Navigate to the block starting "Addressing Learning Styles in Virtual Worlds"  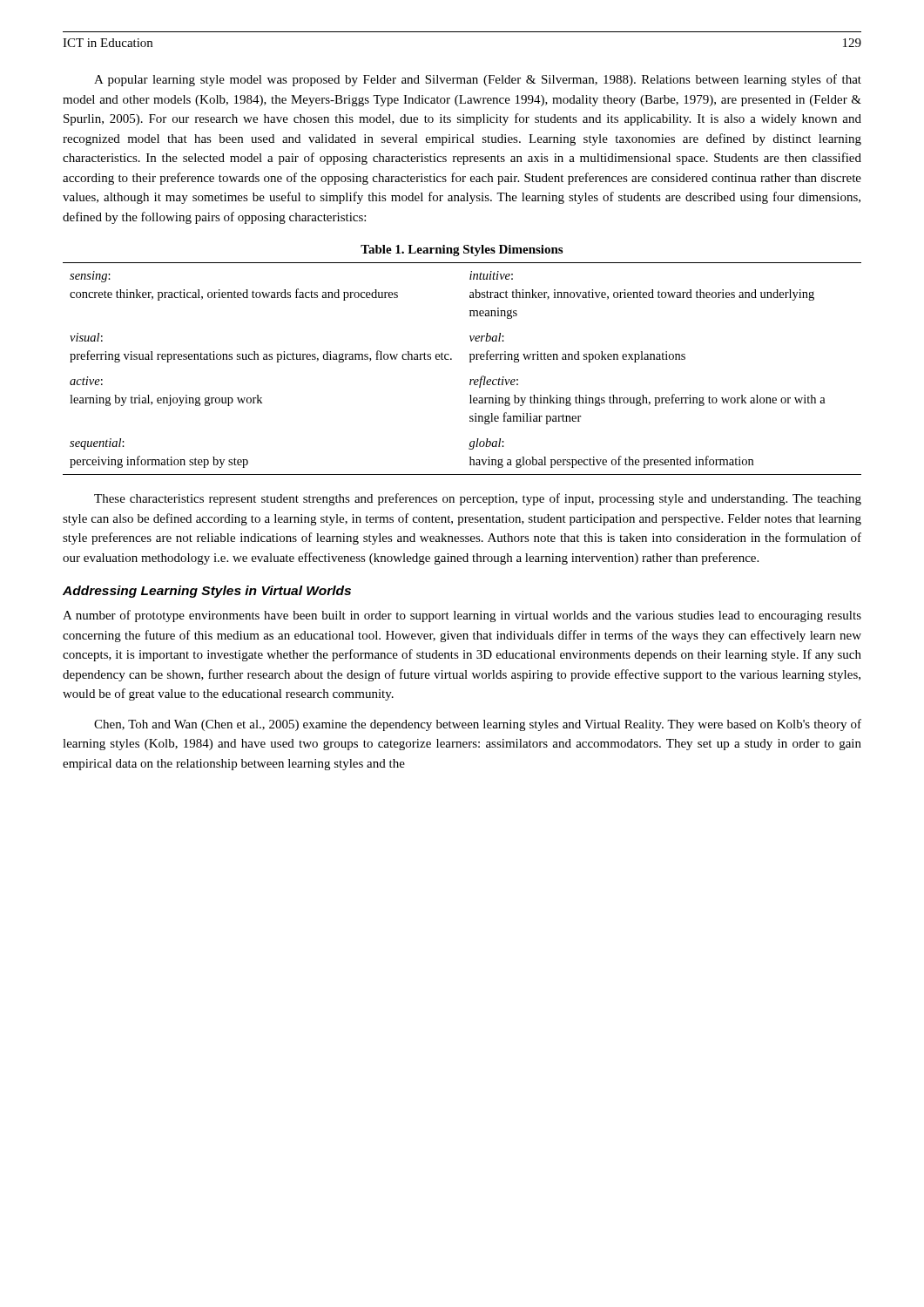(207, 590)
